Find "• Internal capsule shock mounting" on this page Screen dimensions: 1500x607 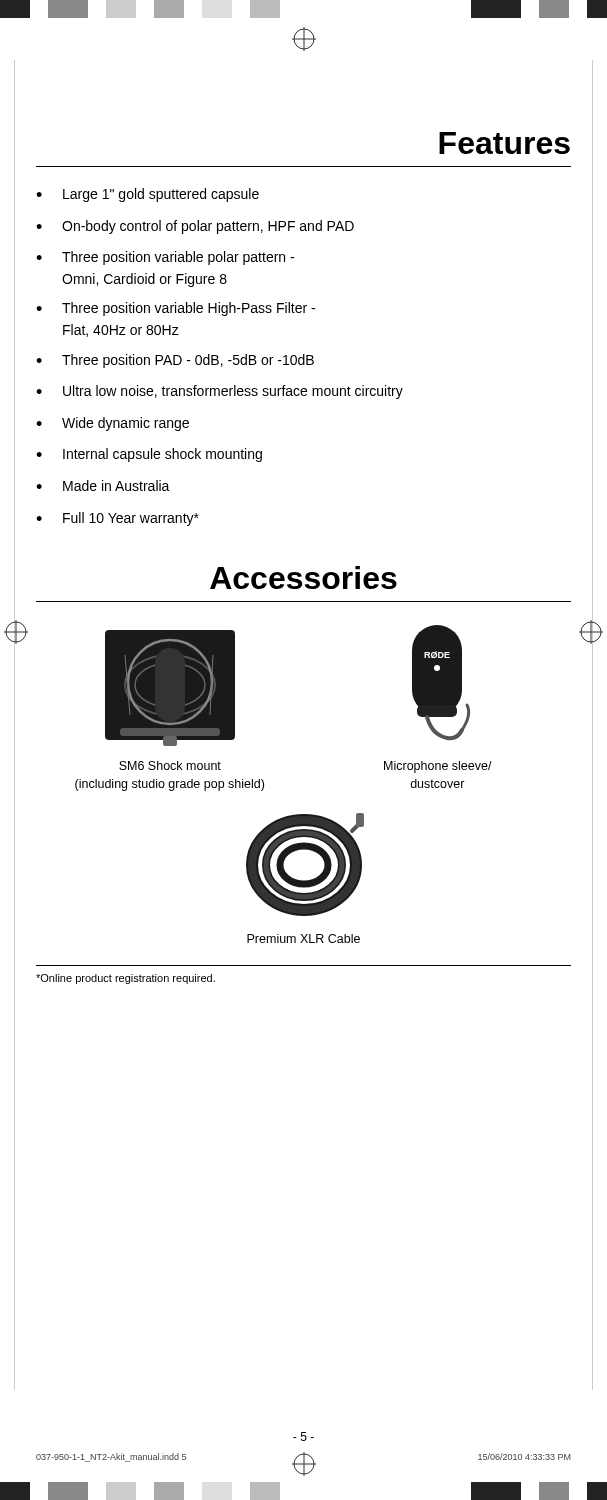pyautogui.click(x=149, y=455)
